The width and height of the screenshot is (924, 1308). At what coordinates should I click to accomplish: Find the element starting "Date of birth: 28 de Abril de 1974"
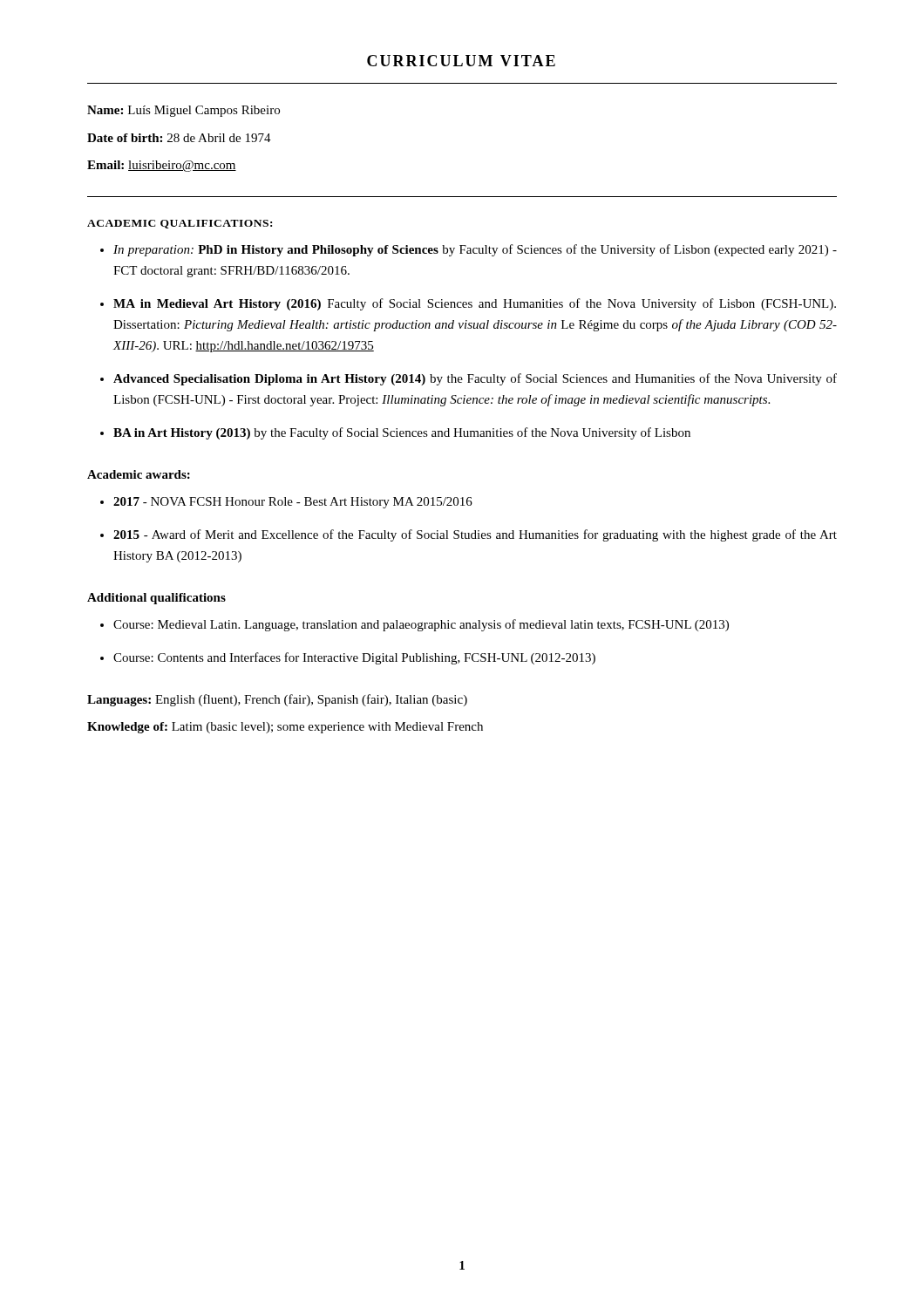click(179, 137)
